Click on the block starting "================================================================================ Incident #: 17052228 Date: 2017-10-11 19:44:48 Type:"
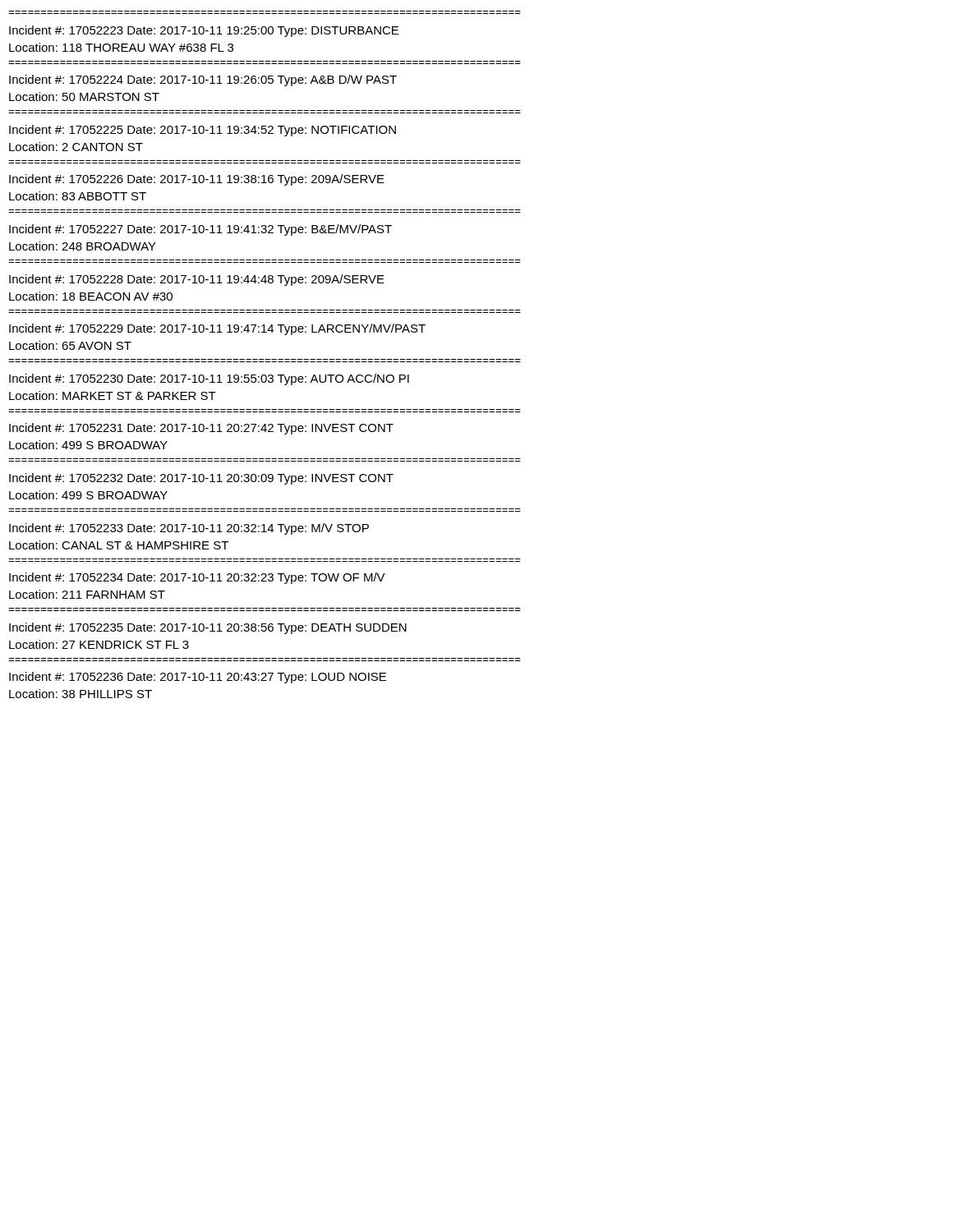953x1232 pixels. (197, 280)
